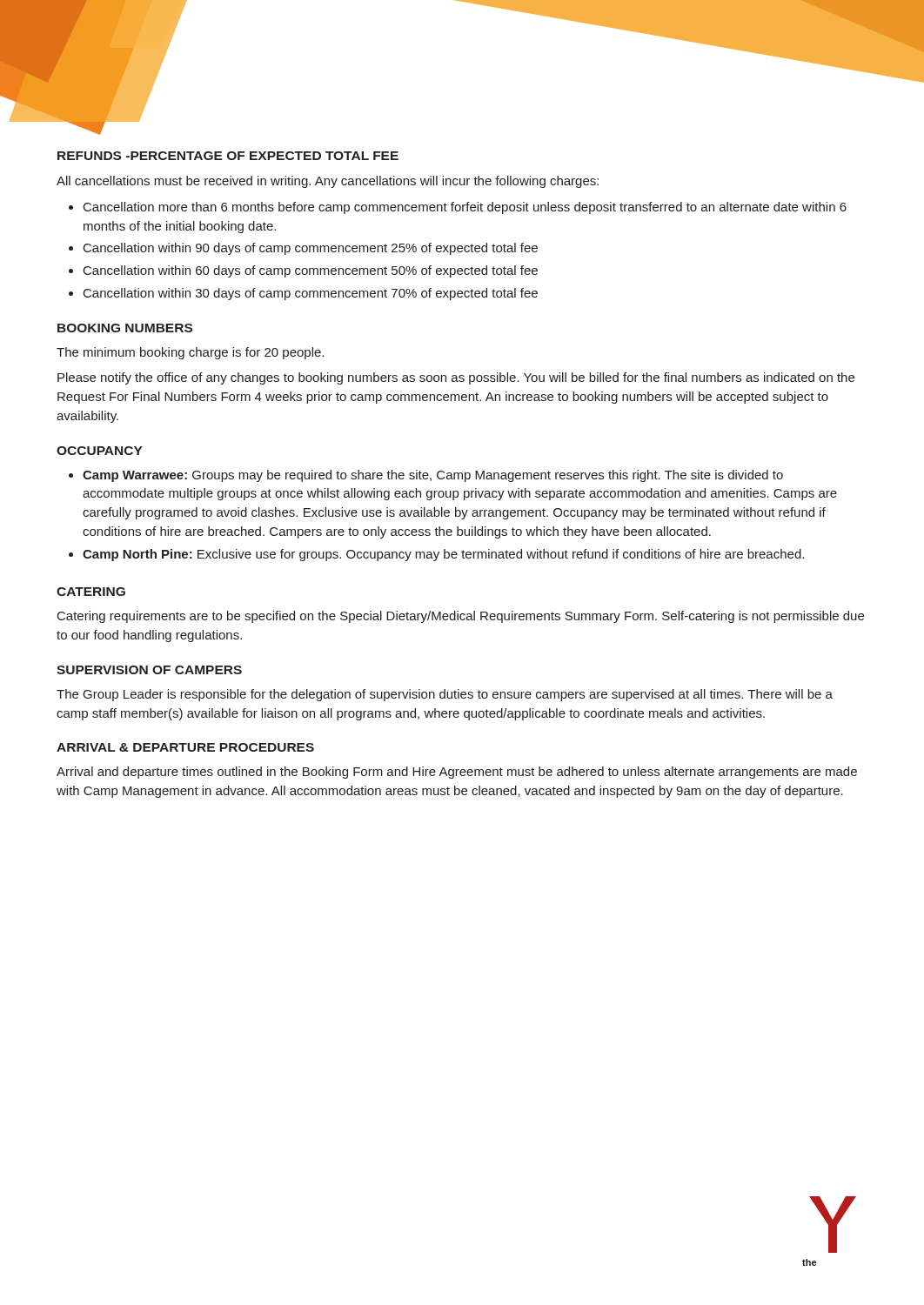Click on the block starting "BOOKING NUMBERS"

pos(125,327)
